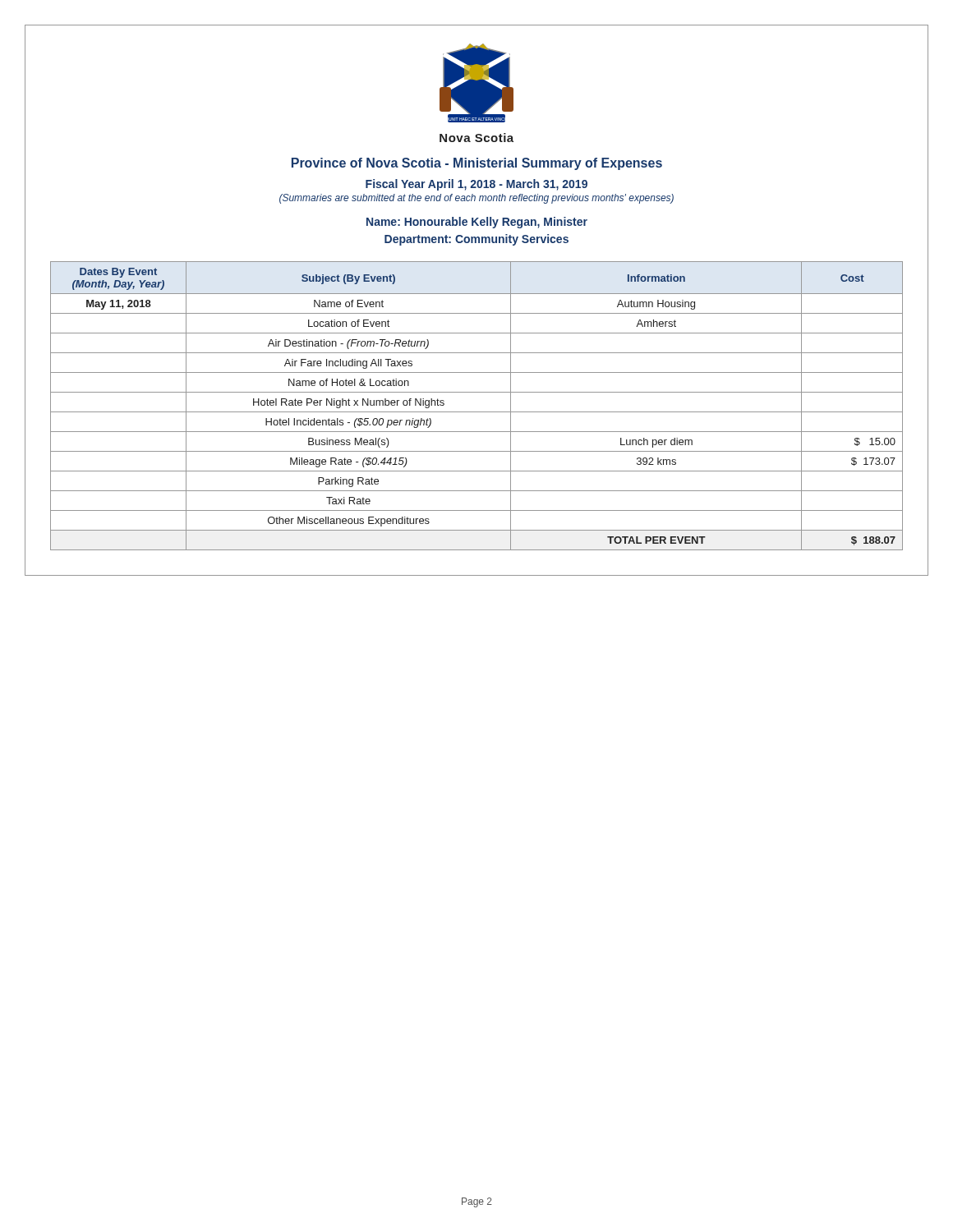Find the passage starting "Nova Scotia"
Screen dimensions: 1232x953
pos(476,138)
